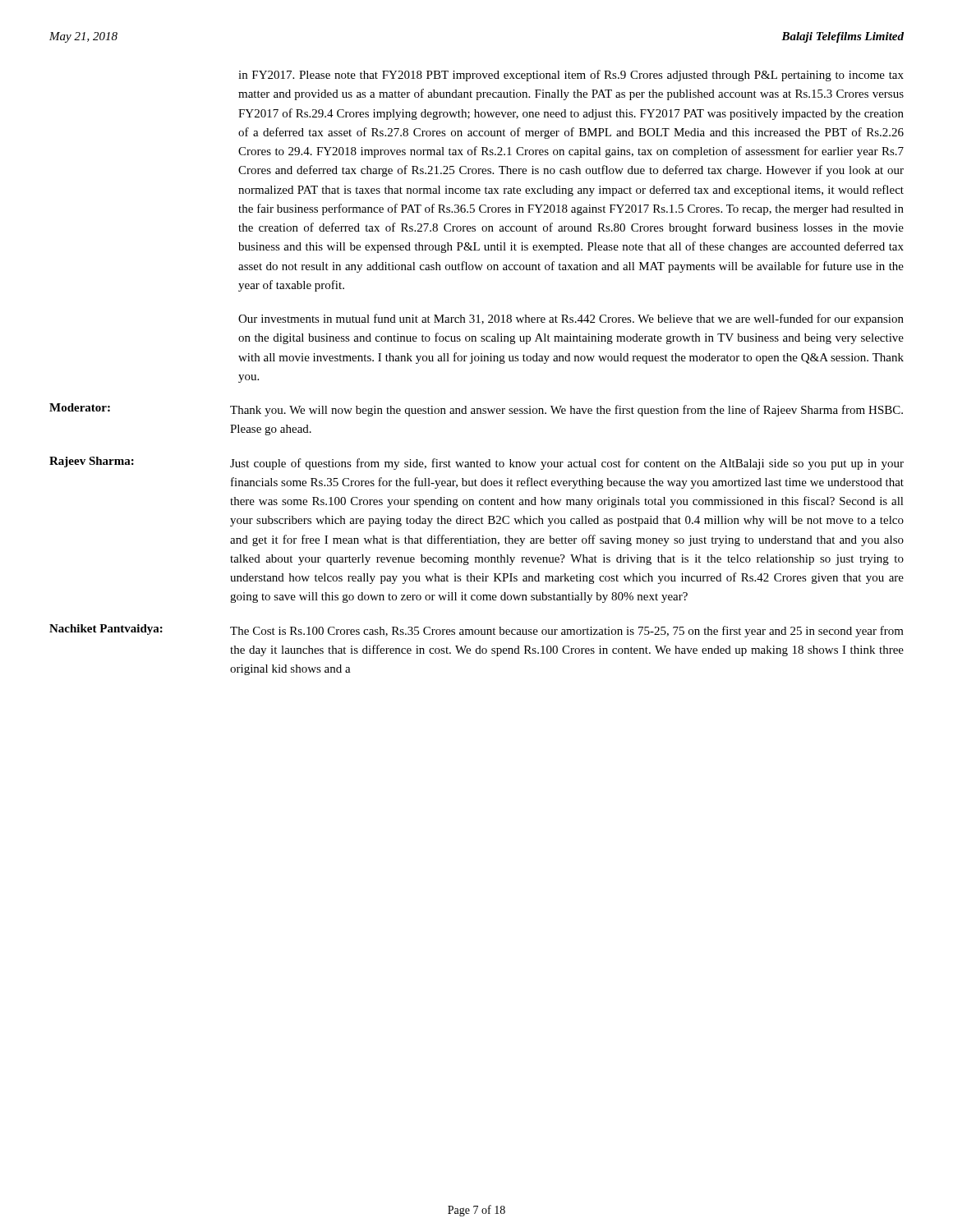Point to the element starting "Our investments in mutual fund unit"
953x1232 pixels.
571,347
